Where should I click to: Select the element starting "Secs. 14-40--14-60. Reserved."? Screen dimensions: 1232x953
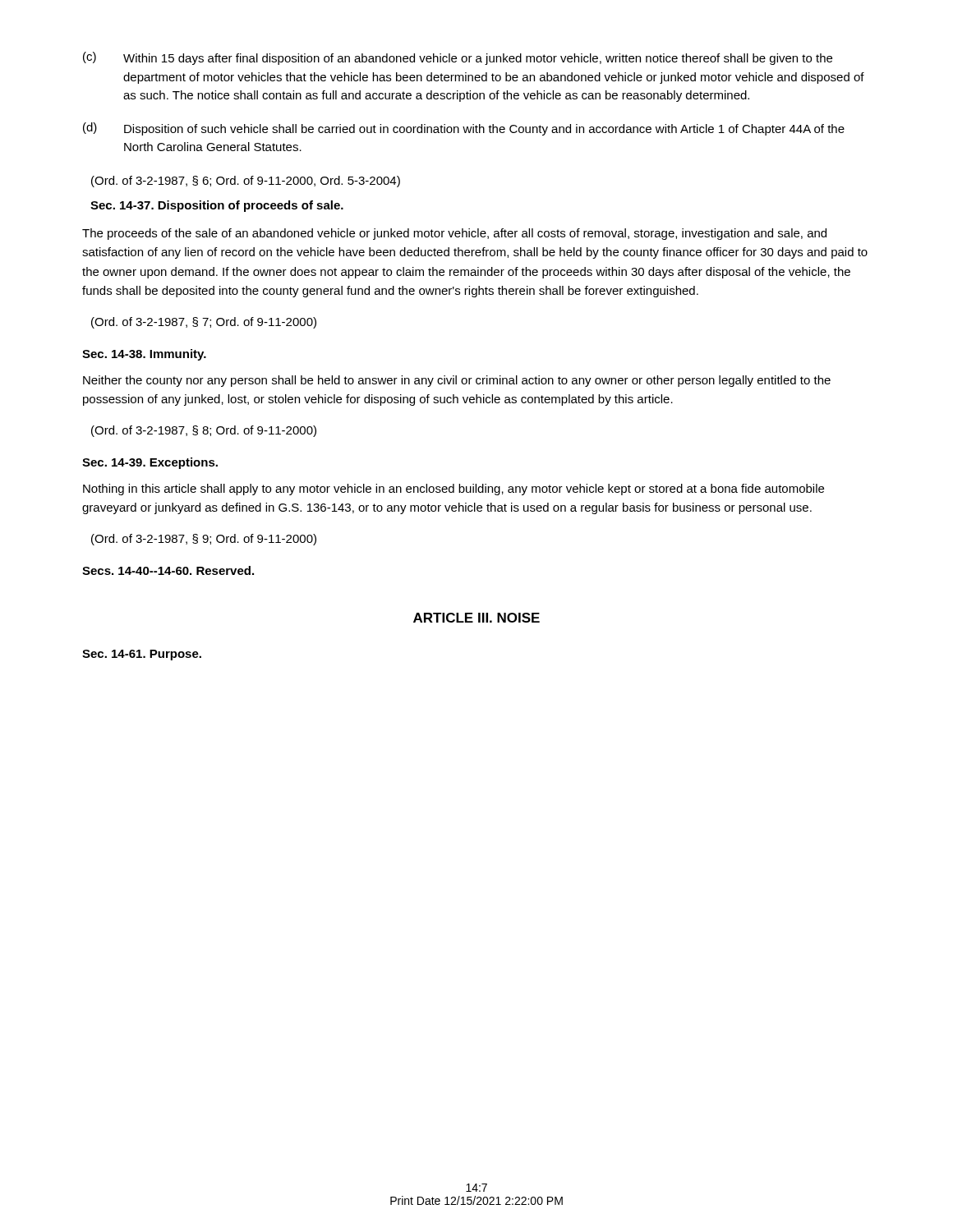(x=168, y=570)
